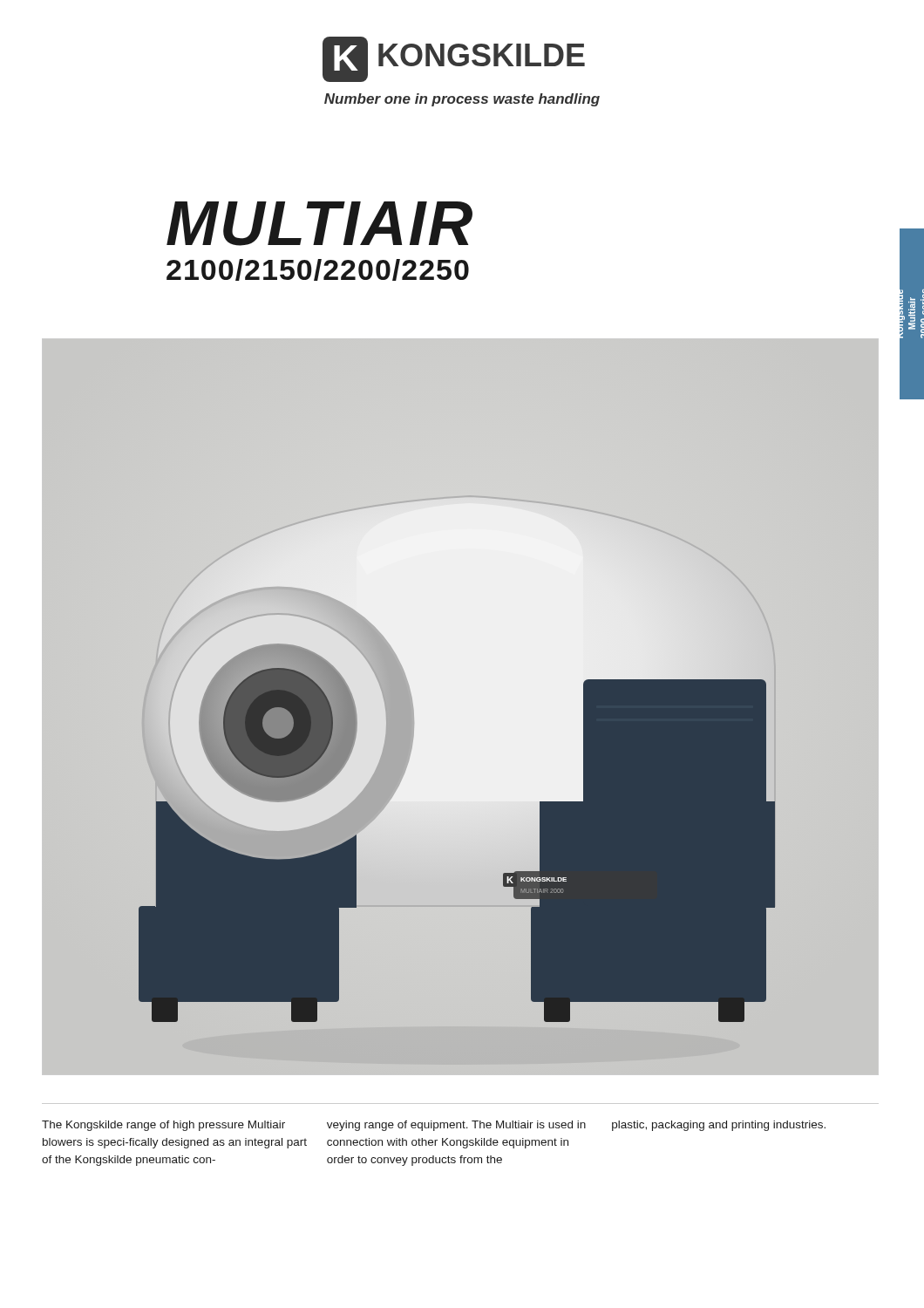Click on the photo

click(x=460, y=707)
